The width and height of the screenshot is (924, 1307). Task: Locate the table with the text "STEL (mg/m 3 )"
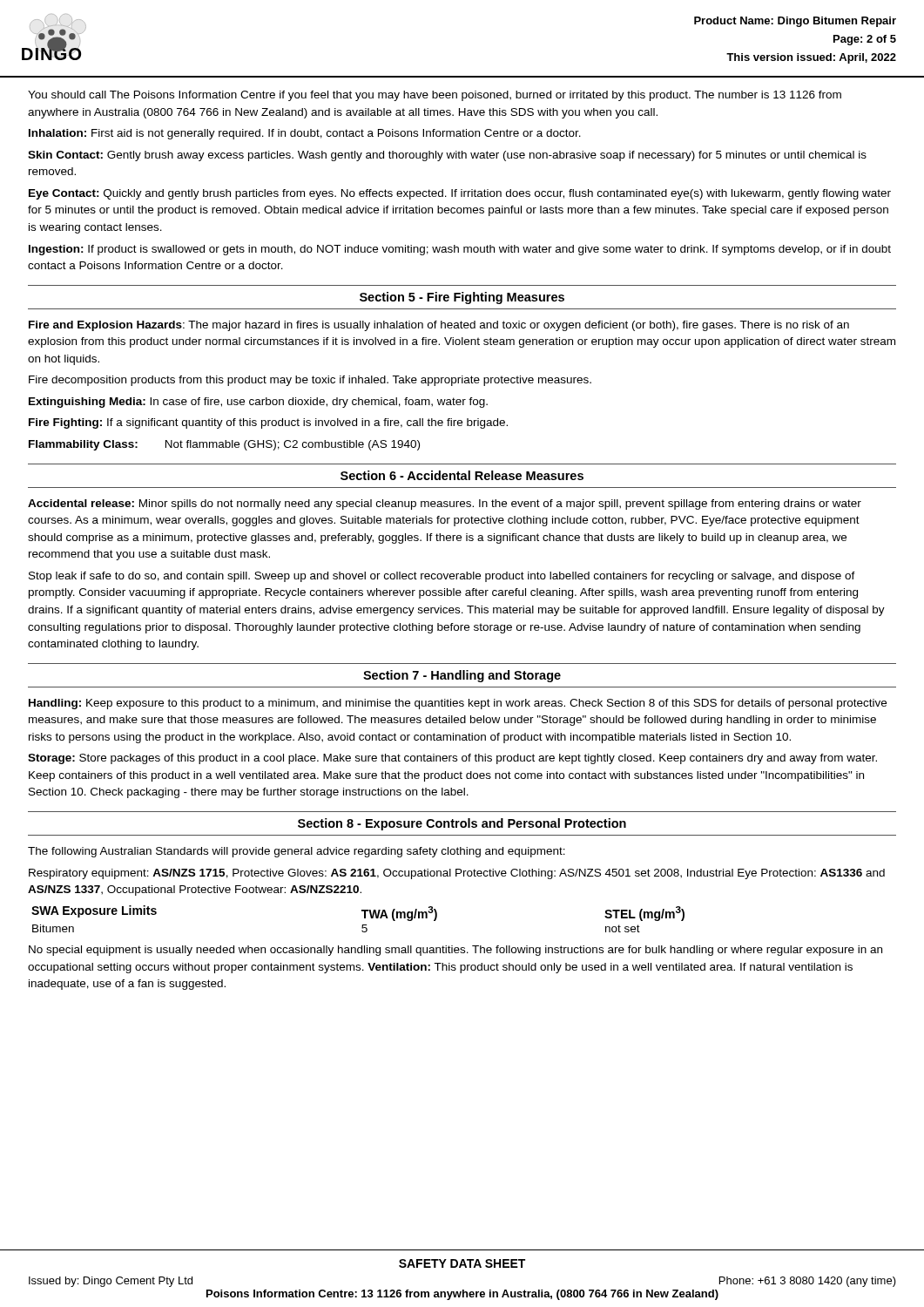tap(462, 919)
